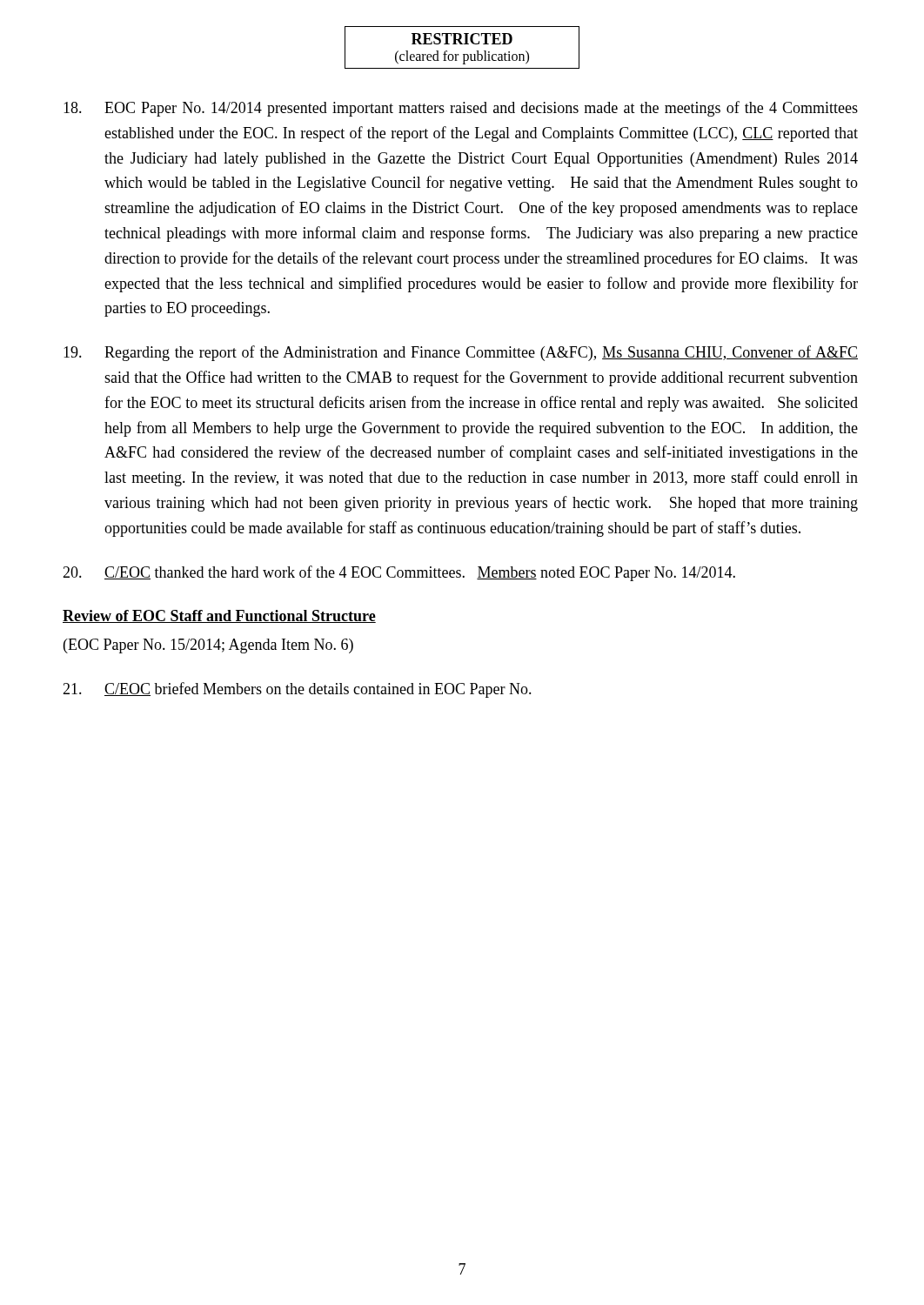Screen dimensions: 1305x924
Task: Locate the block of text that opens with "EOC Paper No. 14/2014 presented important matters raised"
Action: tap(460, 208)
